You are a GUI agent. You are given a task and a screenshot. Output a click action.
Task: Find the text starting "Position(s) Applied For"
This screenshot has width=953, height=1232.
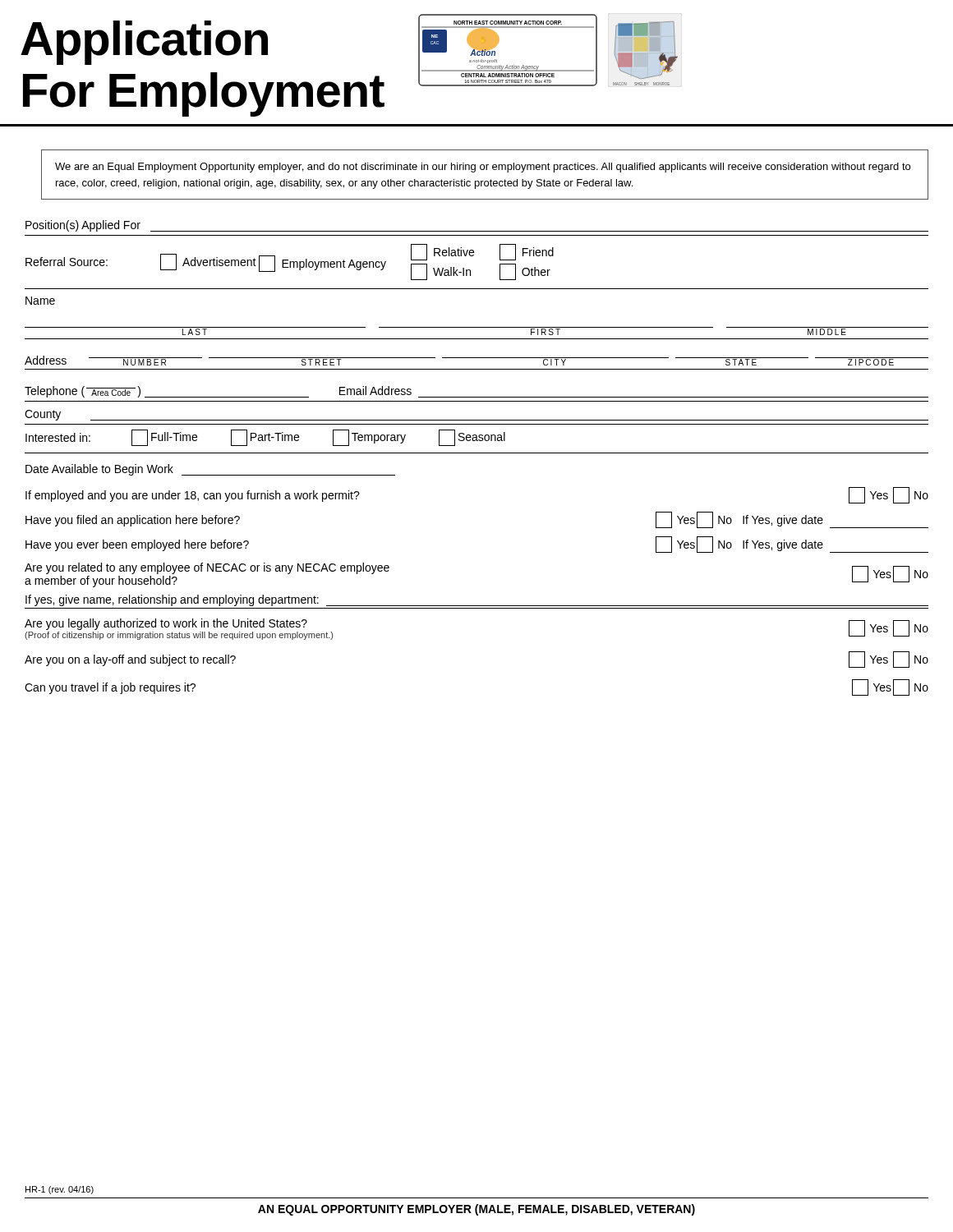(476, 223)
